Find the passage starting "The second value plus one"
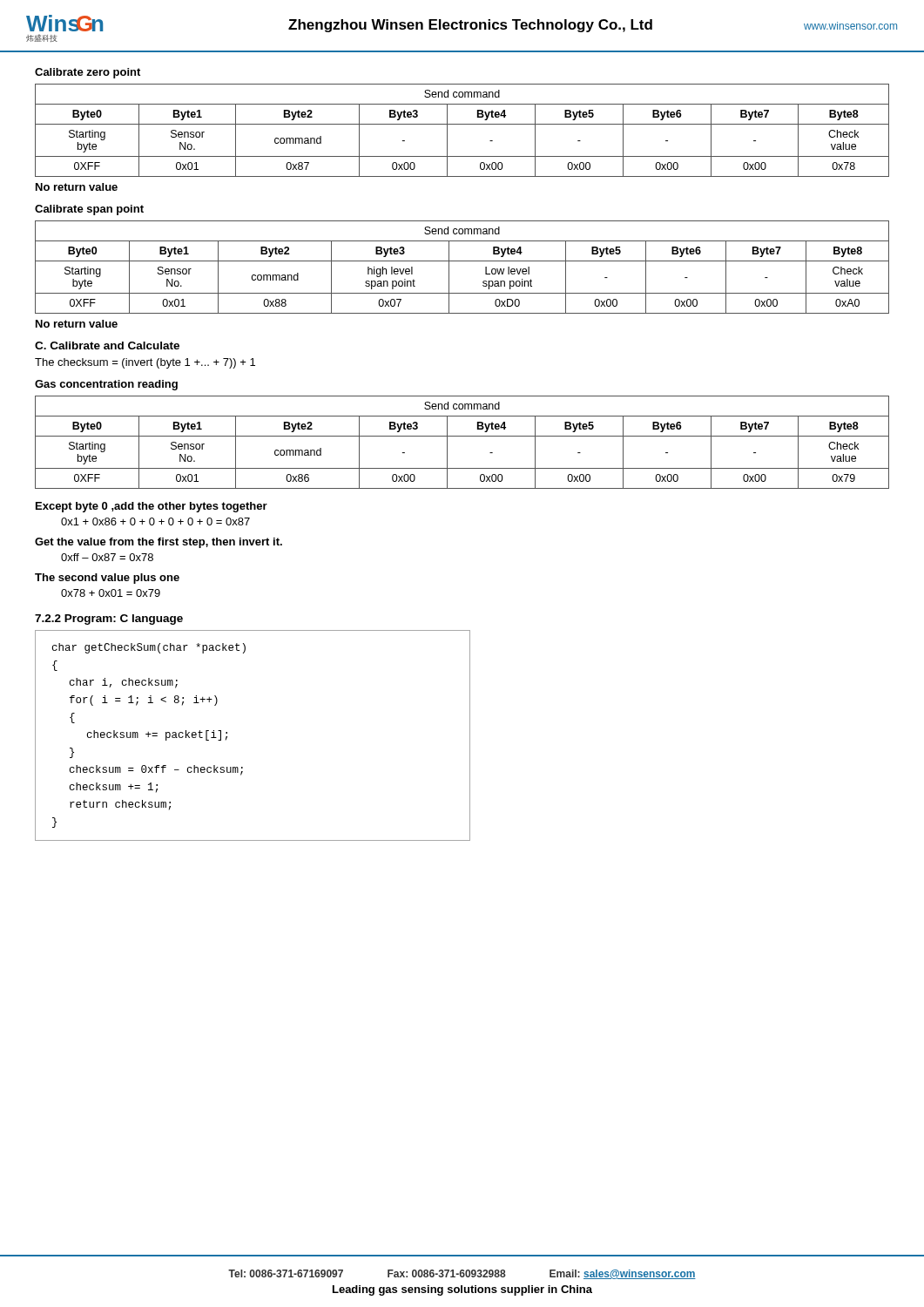This screenshot has width=924, height=1307. pyautogui.click(x=107, y=577)
